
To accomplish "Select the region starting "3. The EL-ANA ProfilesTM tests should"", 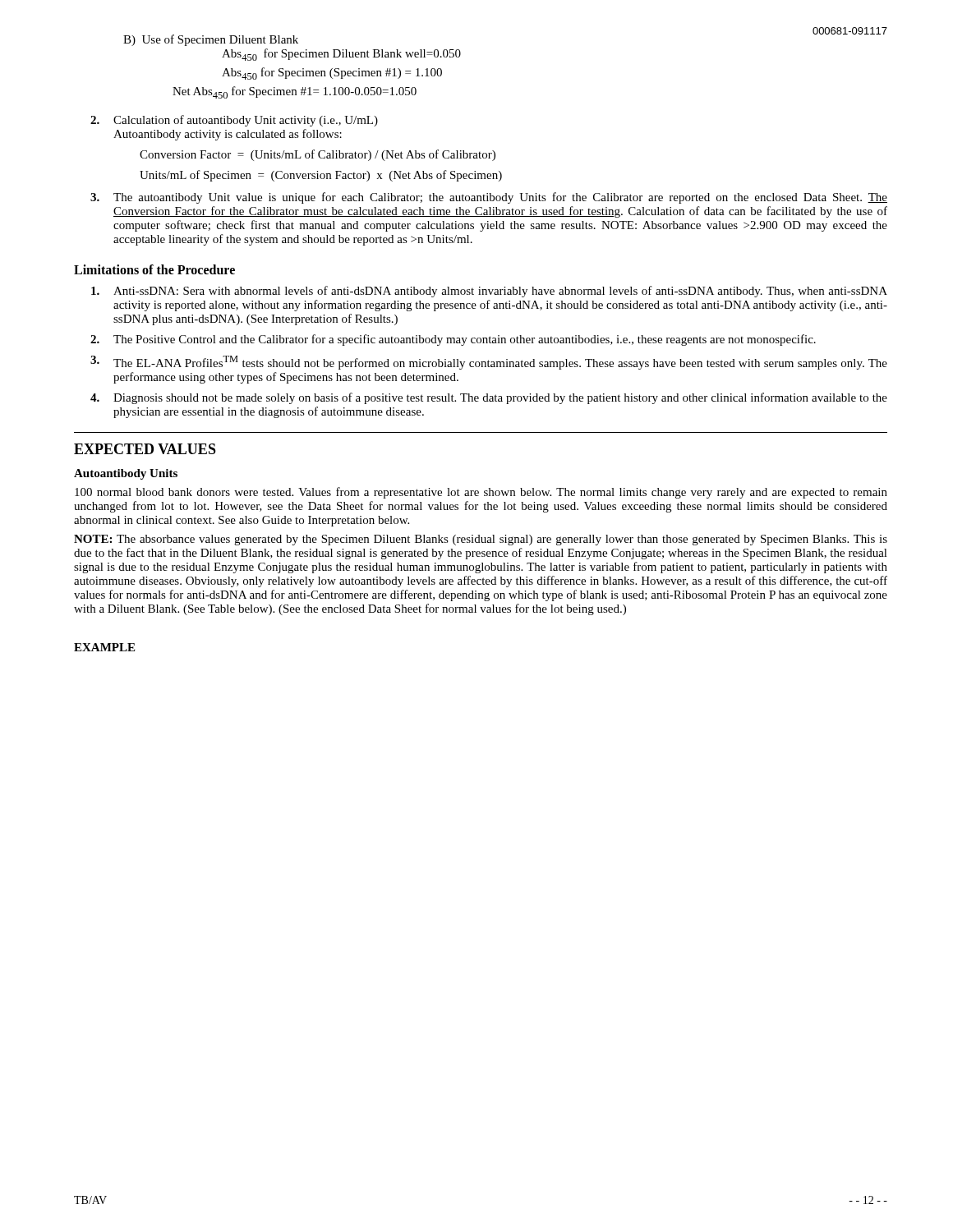I will (489, 369).
